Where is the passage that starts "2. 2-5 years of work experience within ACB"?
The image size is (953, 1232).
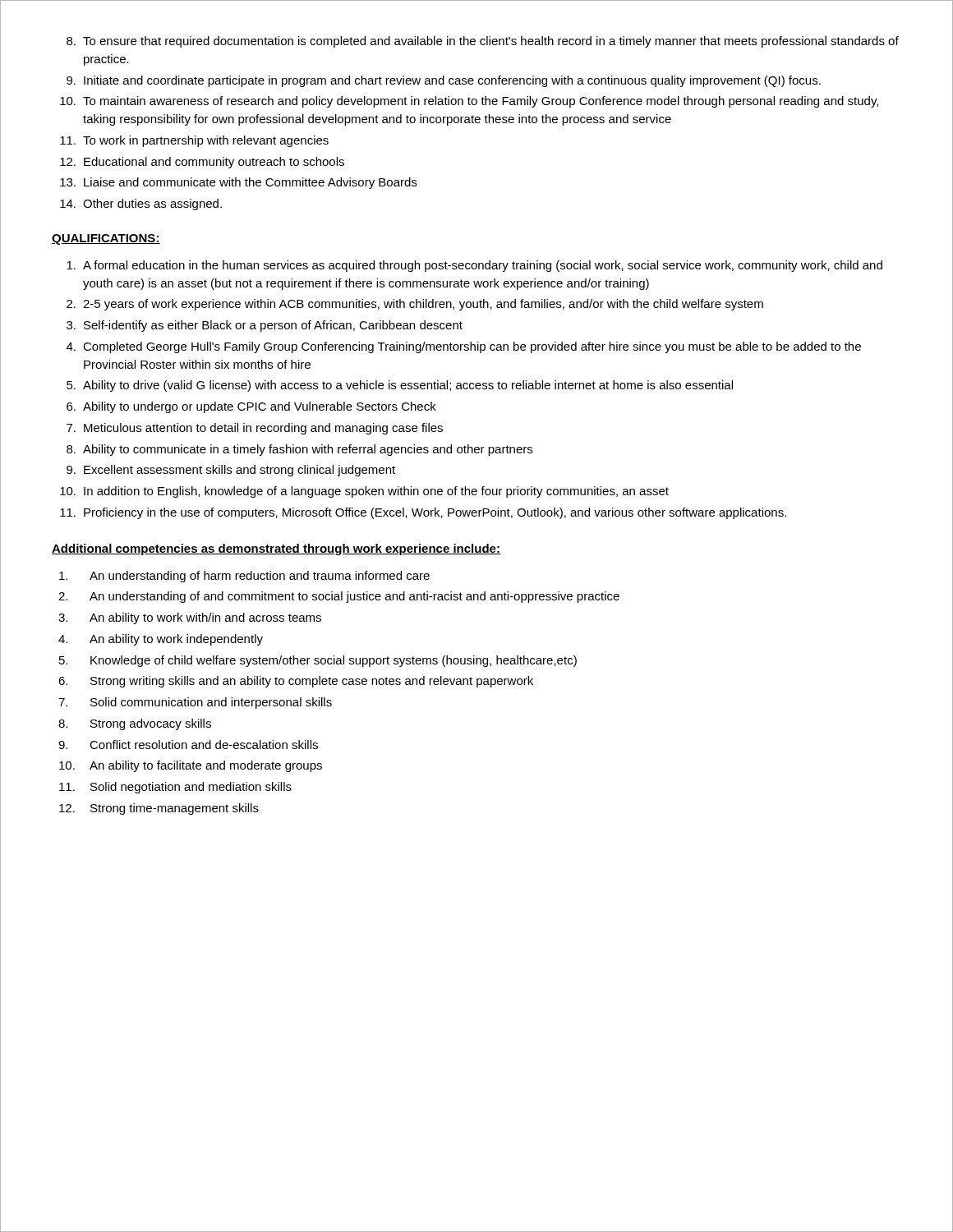(x=476, y=304)
